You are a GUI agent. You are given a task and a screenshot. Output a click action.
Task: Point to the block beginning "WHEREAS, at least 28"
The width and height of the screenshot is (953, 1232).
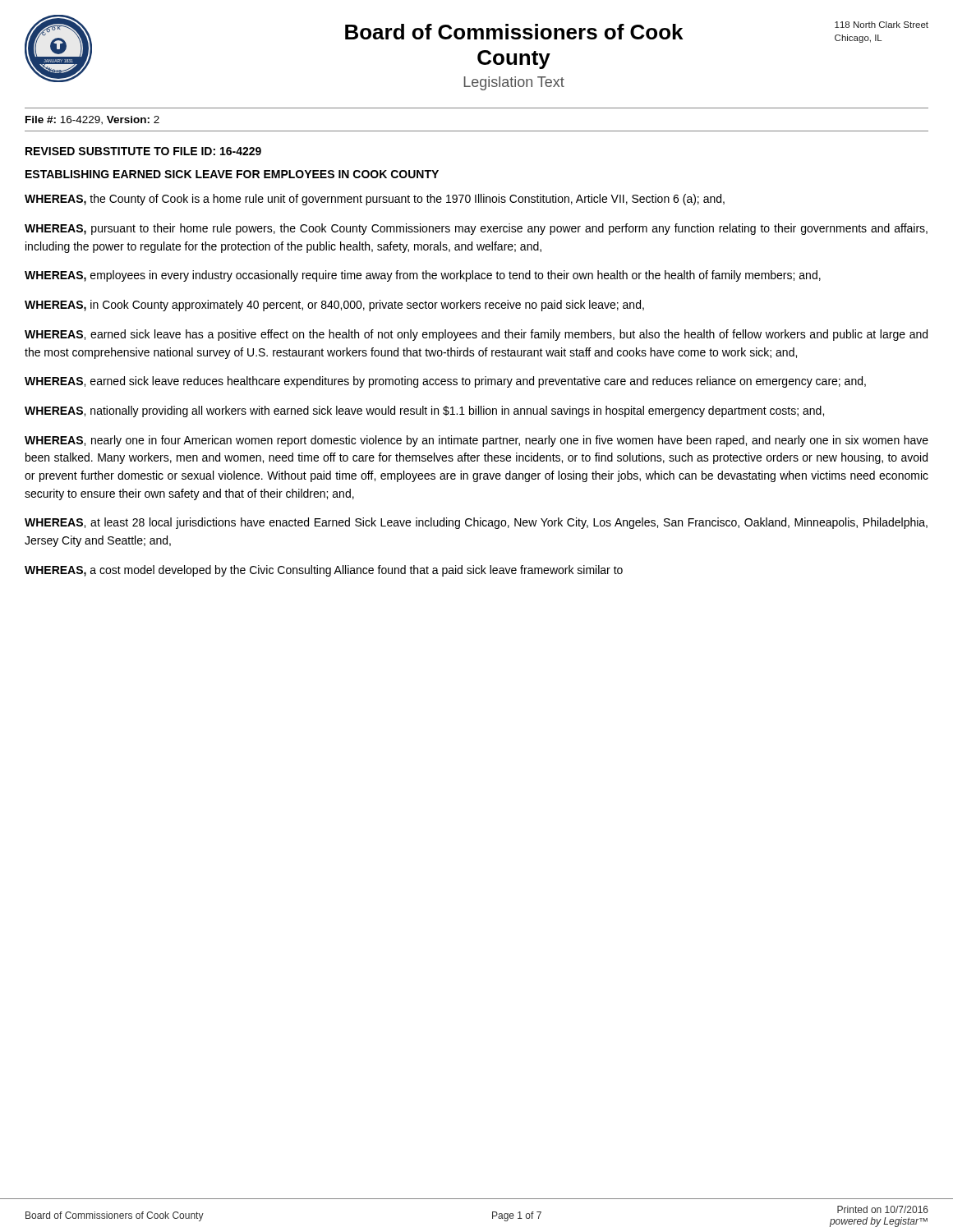476,532
